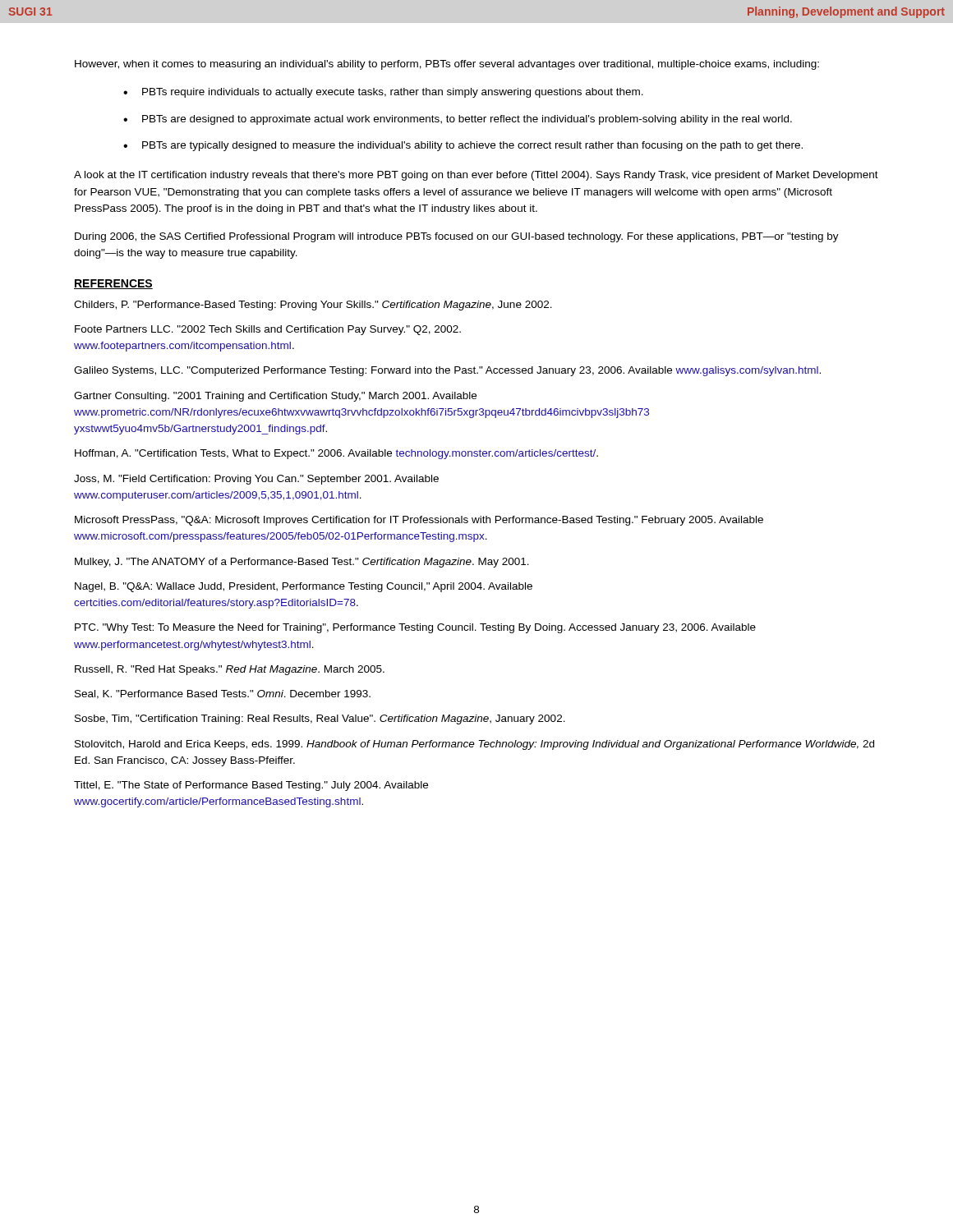
Task: Locate the text block containing "Russell, R. "Red Hat Speaks.""
Action: [230, 669]
